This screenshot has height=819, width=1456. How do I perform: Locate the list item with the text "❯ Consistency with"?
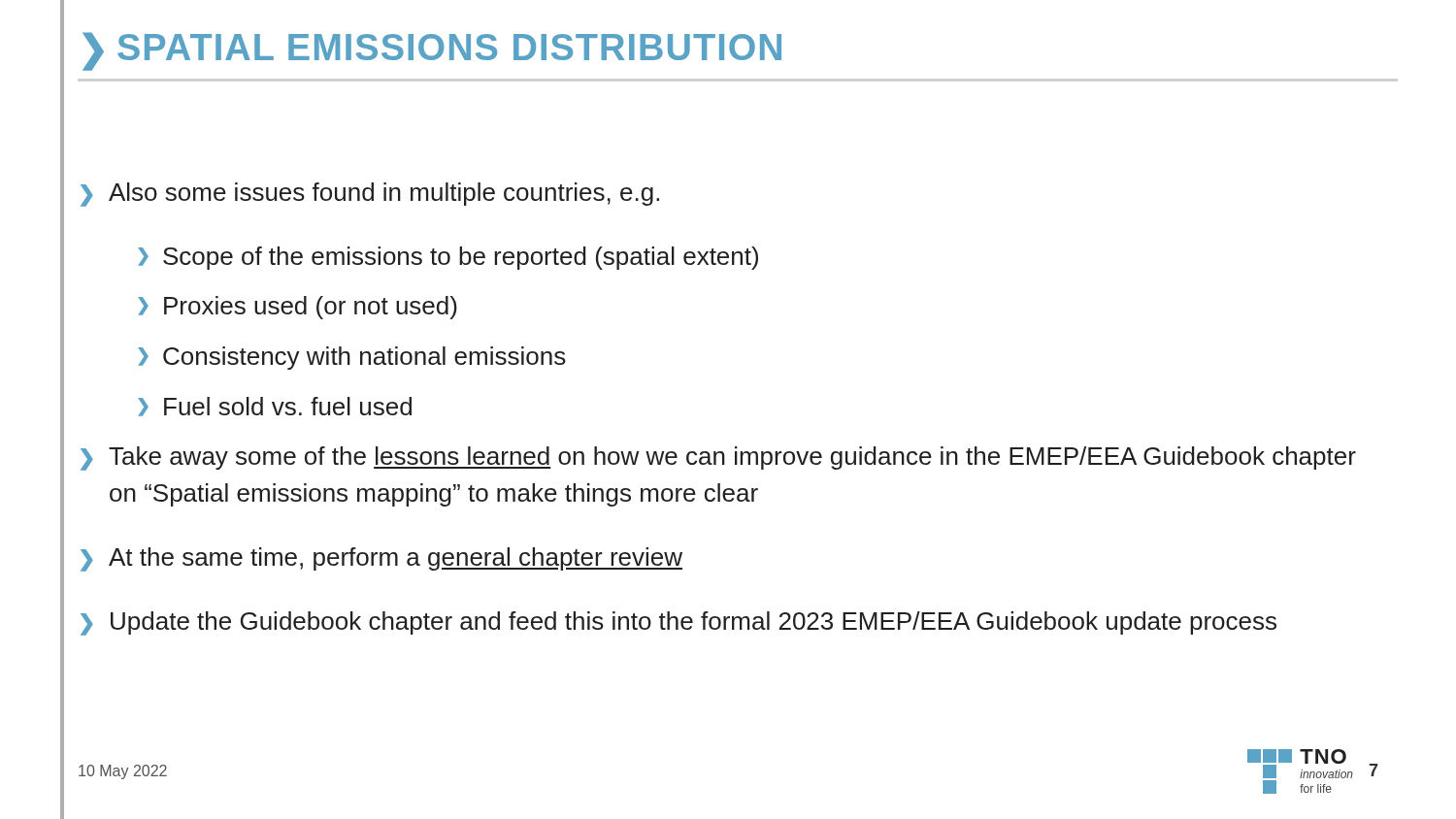(x=351, y=357)
